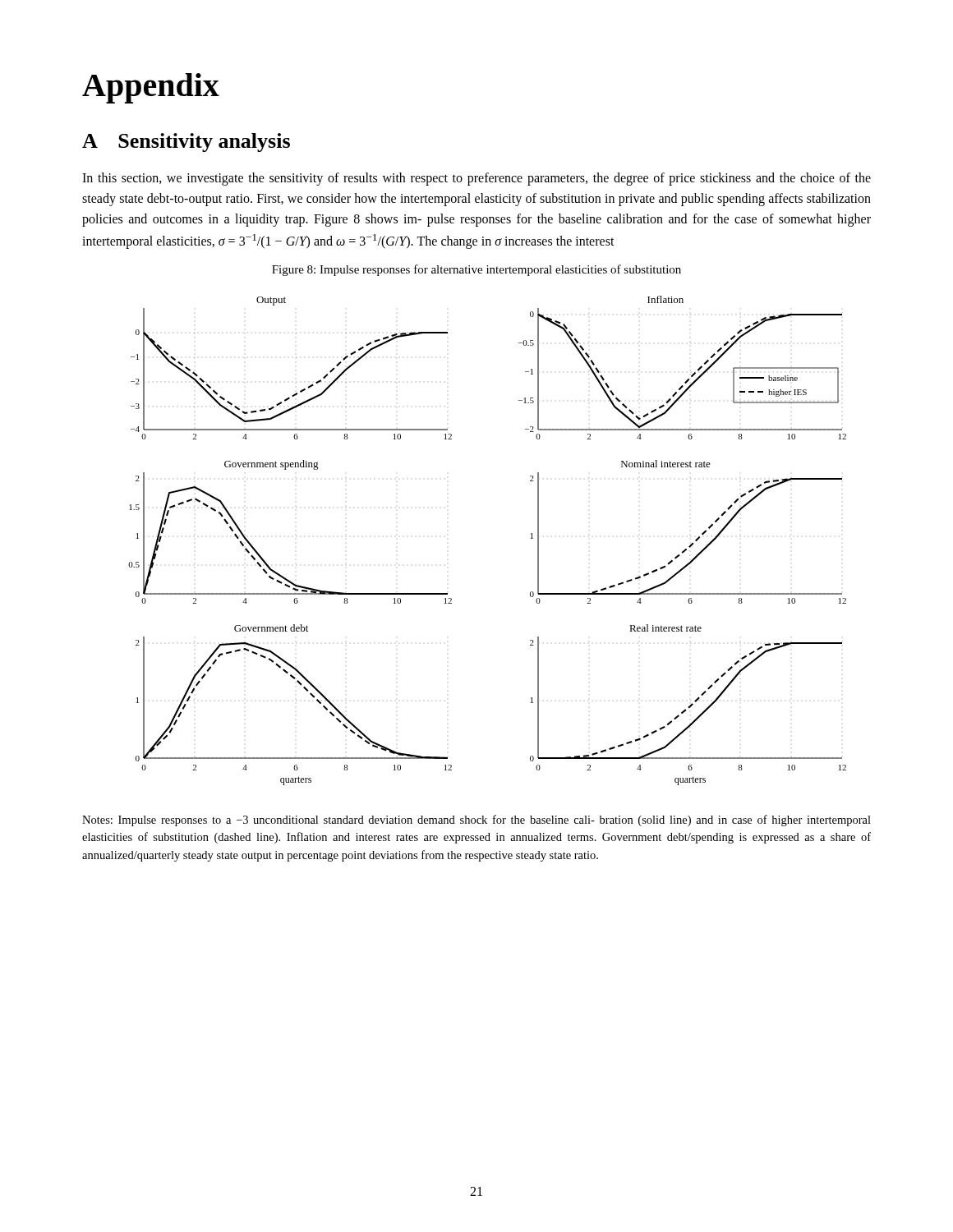Viewport: 953px width, 1232px height.
Task: Click on the text block that reads "In this section,"
Action: 476,210
